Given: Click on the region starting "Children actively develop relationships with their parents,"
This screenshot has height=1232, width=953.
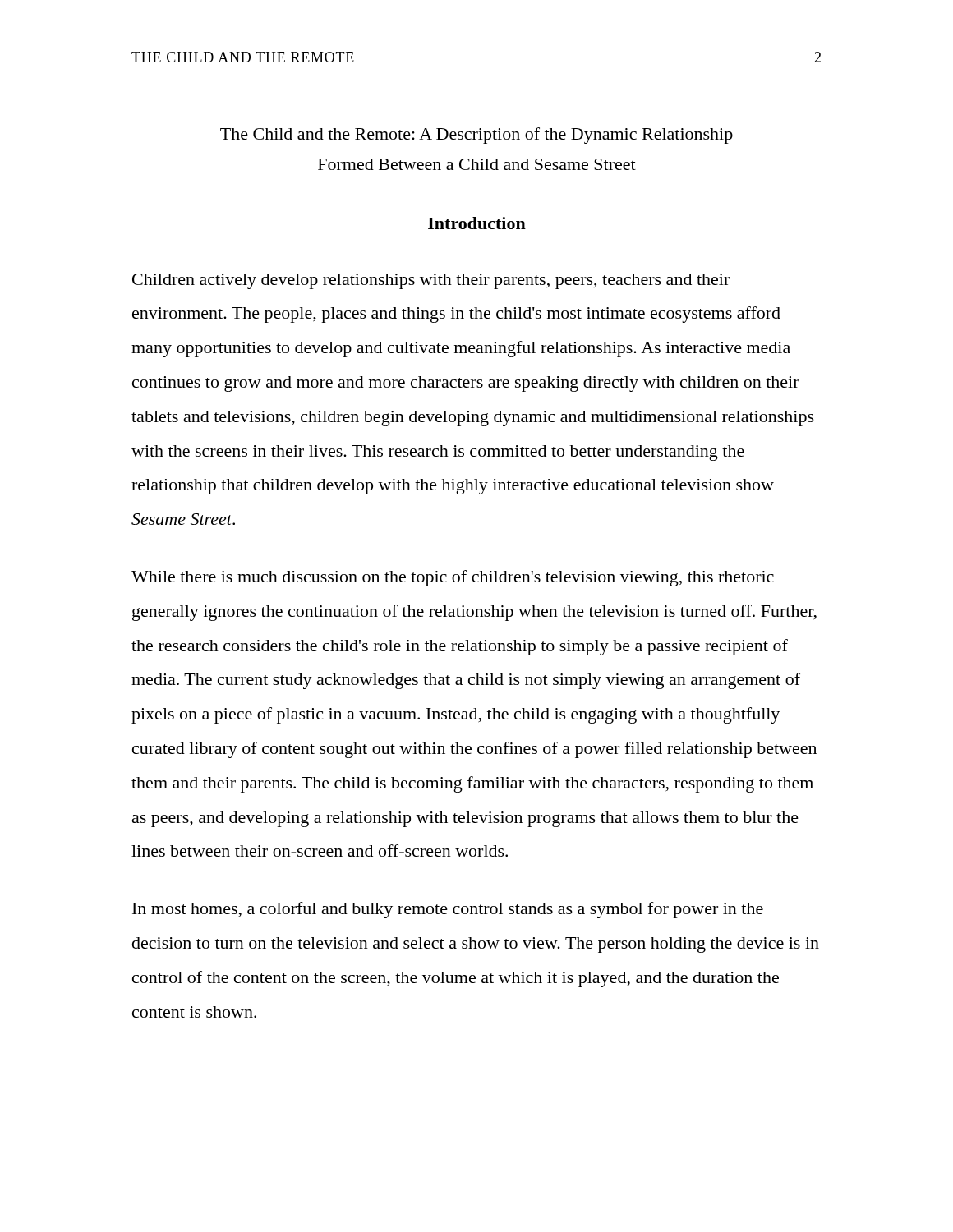Looking at the screenshot, I should [431, 281].
